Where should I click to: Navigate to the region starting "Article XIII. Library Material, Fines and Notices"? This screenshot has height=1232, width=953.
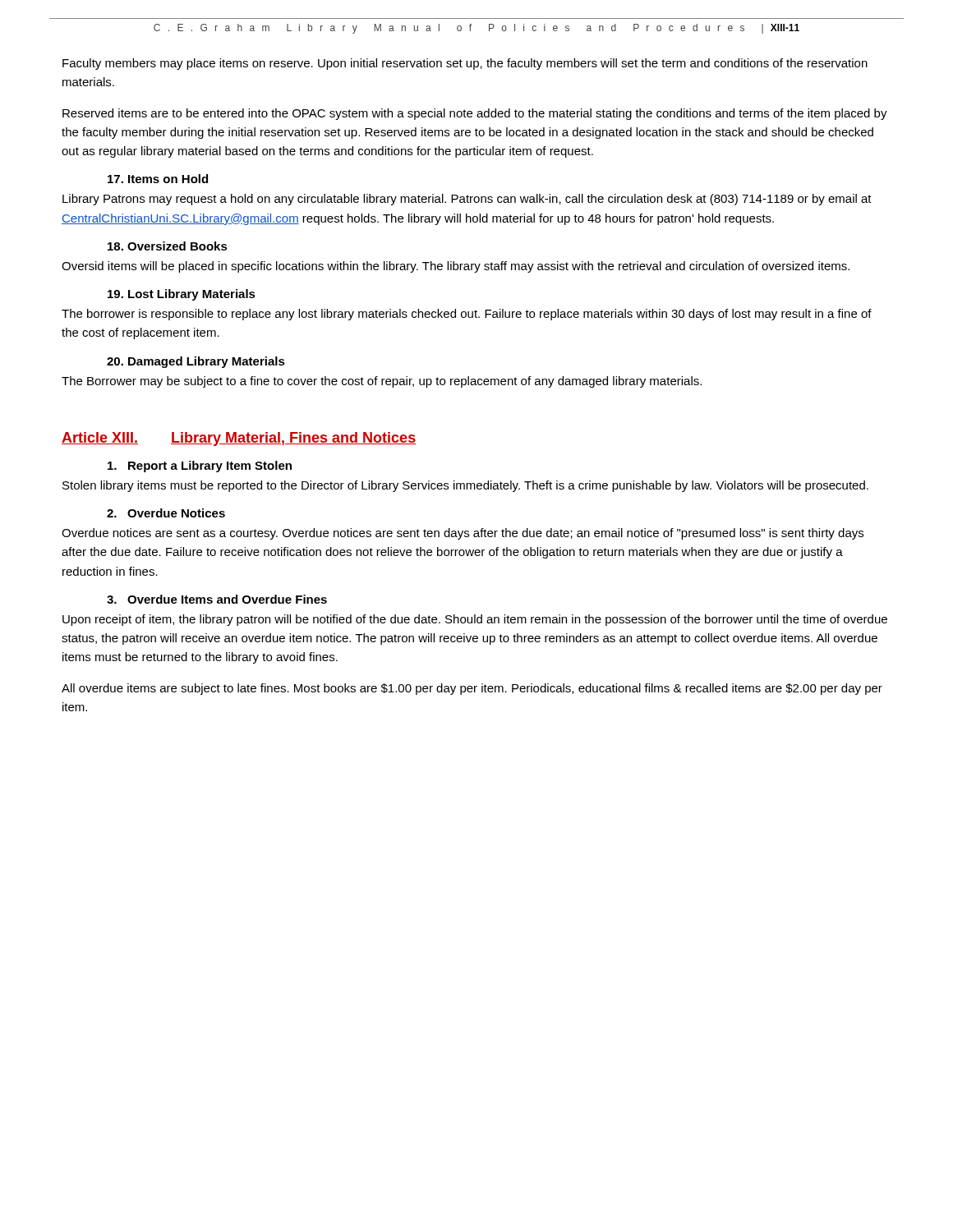(x=239, y=438)
